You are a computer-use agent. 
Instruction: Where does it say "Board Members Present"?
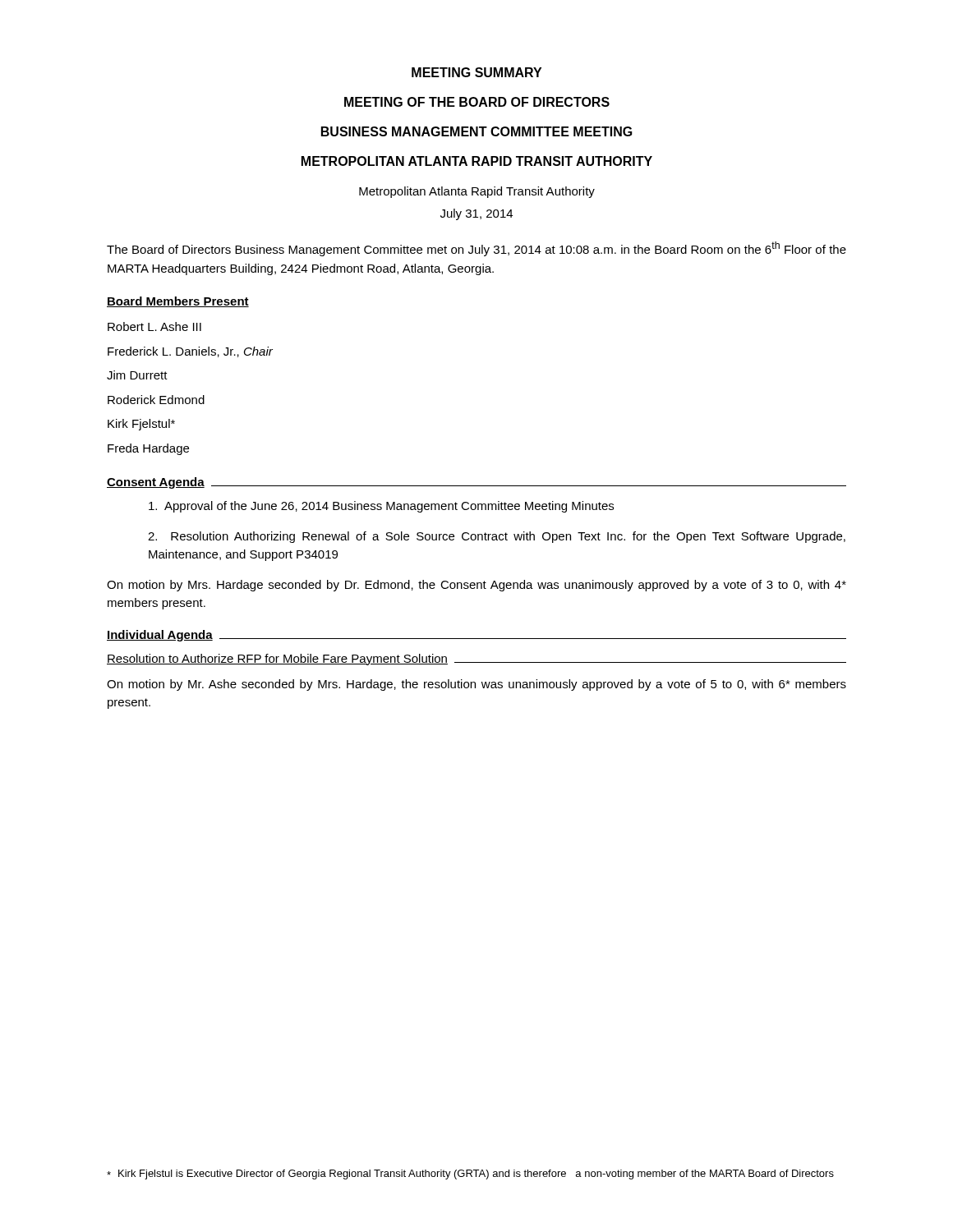[x=178, y=302]
